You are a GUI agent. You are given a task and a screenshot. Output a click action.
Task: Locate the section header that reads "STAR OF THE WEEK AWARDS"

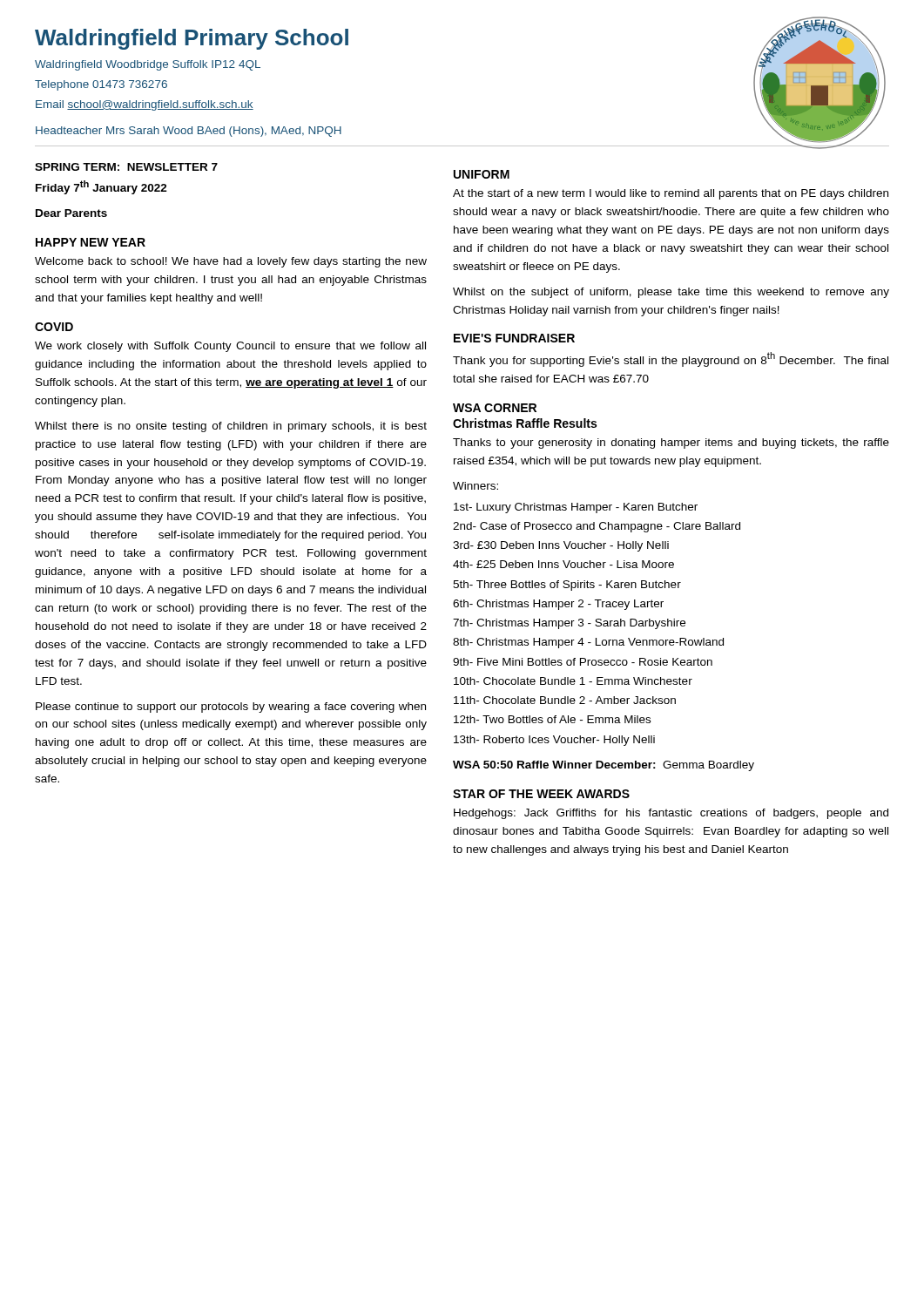point(541,794)
